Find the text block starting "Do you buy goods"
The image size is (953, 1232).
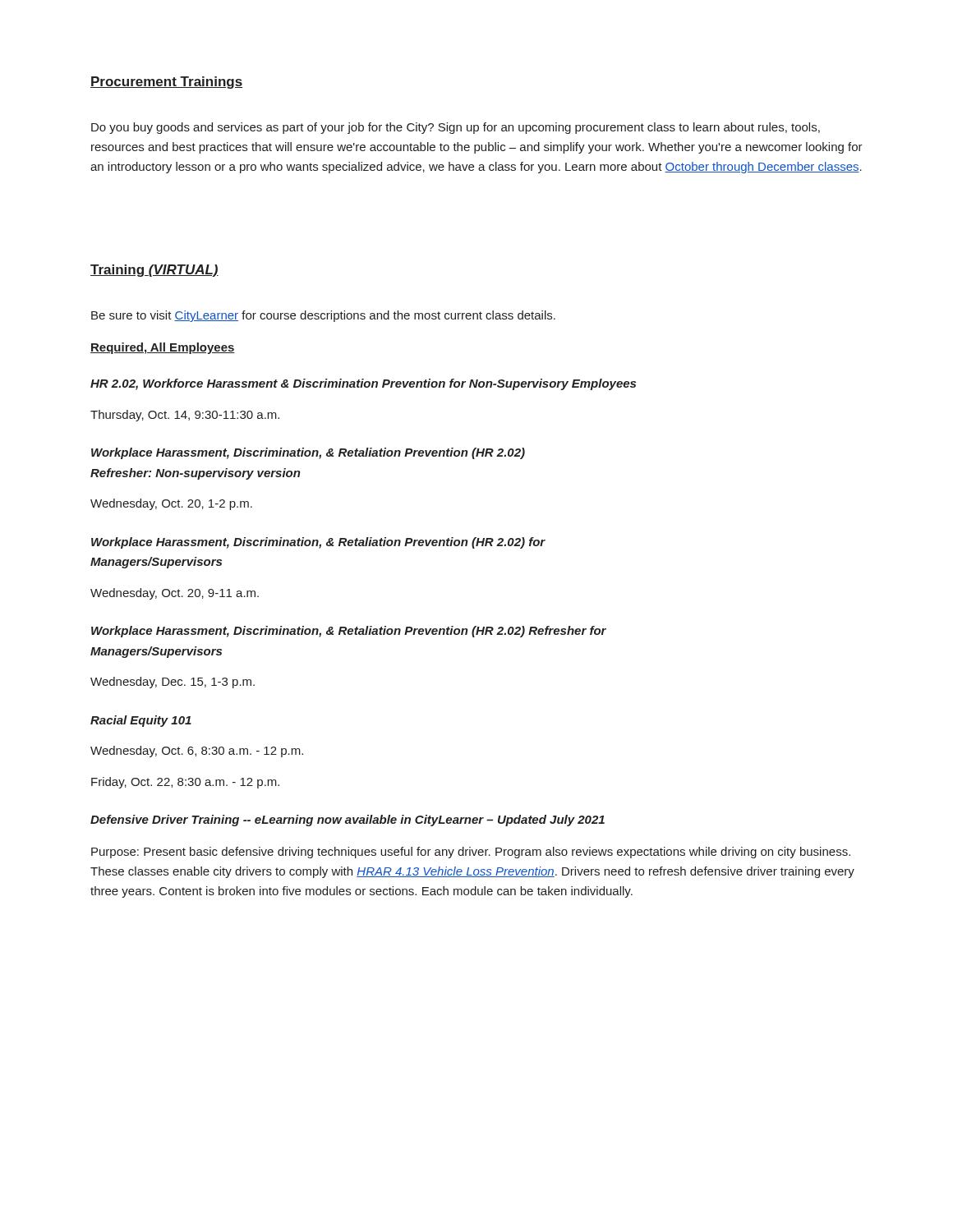point(476,147)
